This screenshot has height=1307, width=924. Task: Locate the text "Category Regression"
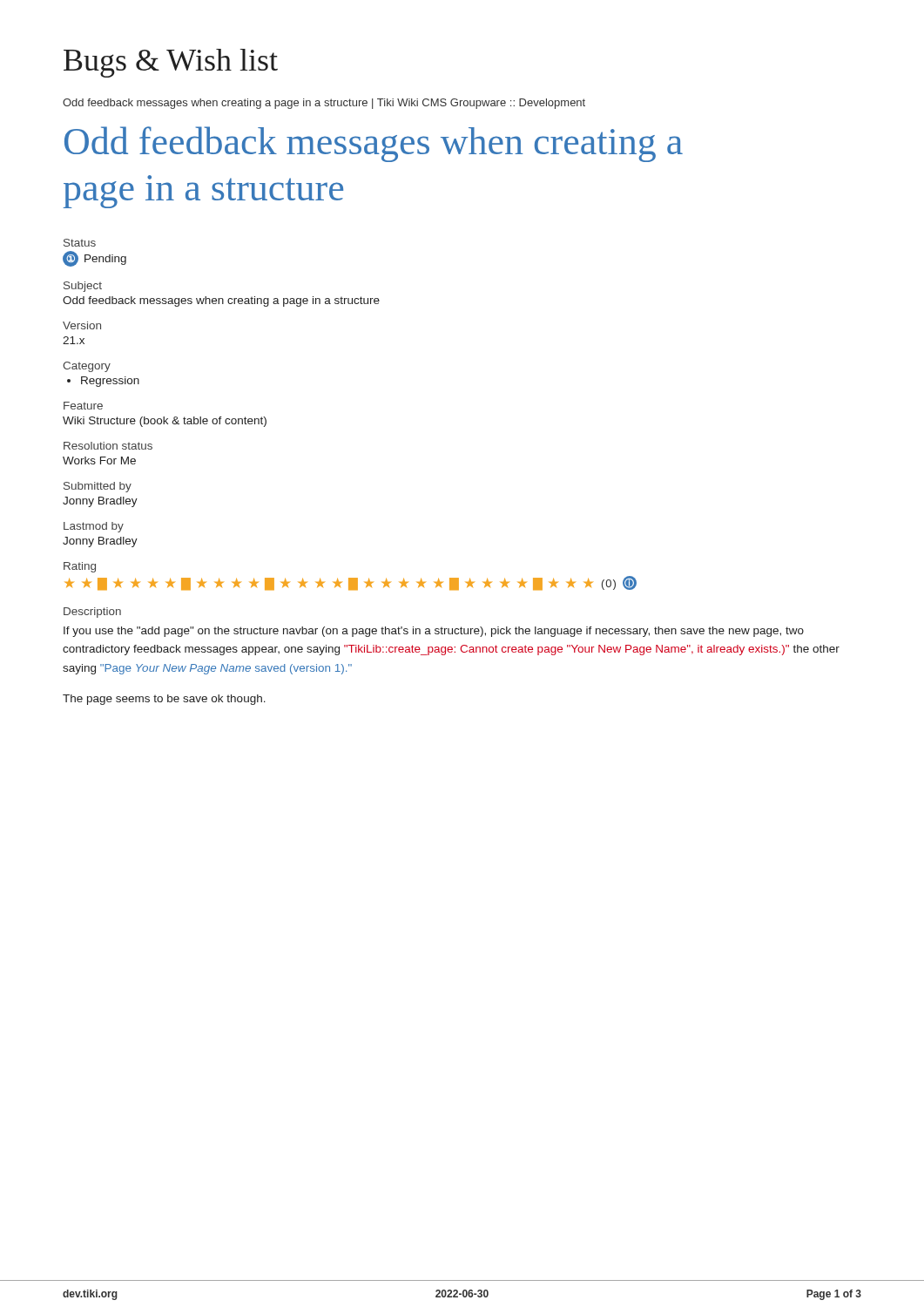pos(87,367)
